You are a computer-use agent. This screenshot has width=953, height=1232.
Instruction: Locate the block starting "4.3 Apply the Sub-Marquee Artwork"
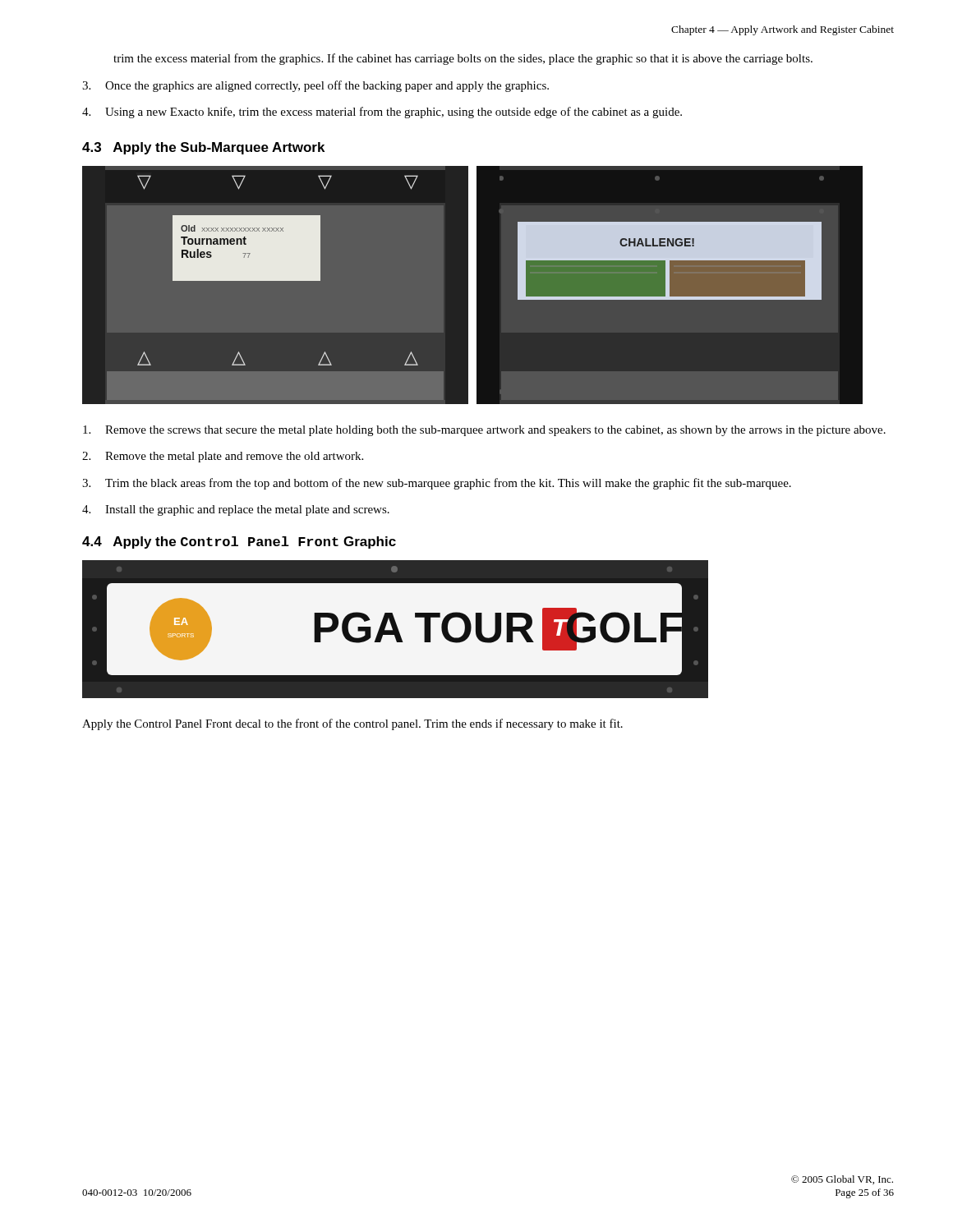[203, 147]
